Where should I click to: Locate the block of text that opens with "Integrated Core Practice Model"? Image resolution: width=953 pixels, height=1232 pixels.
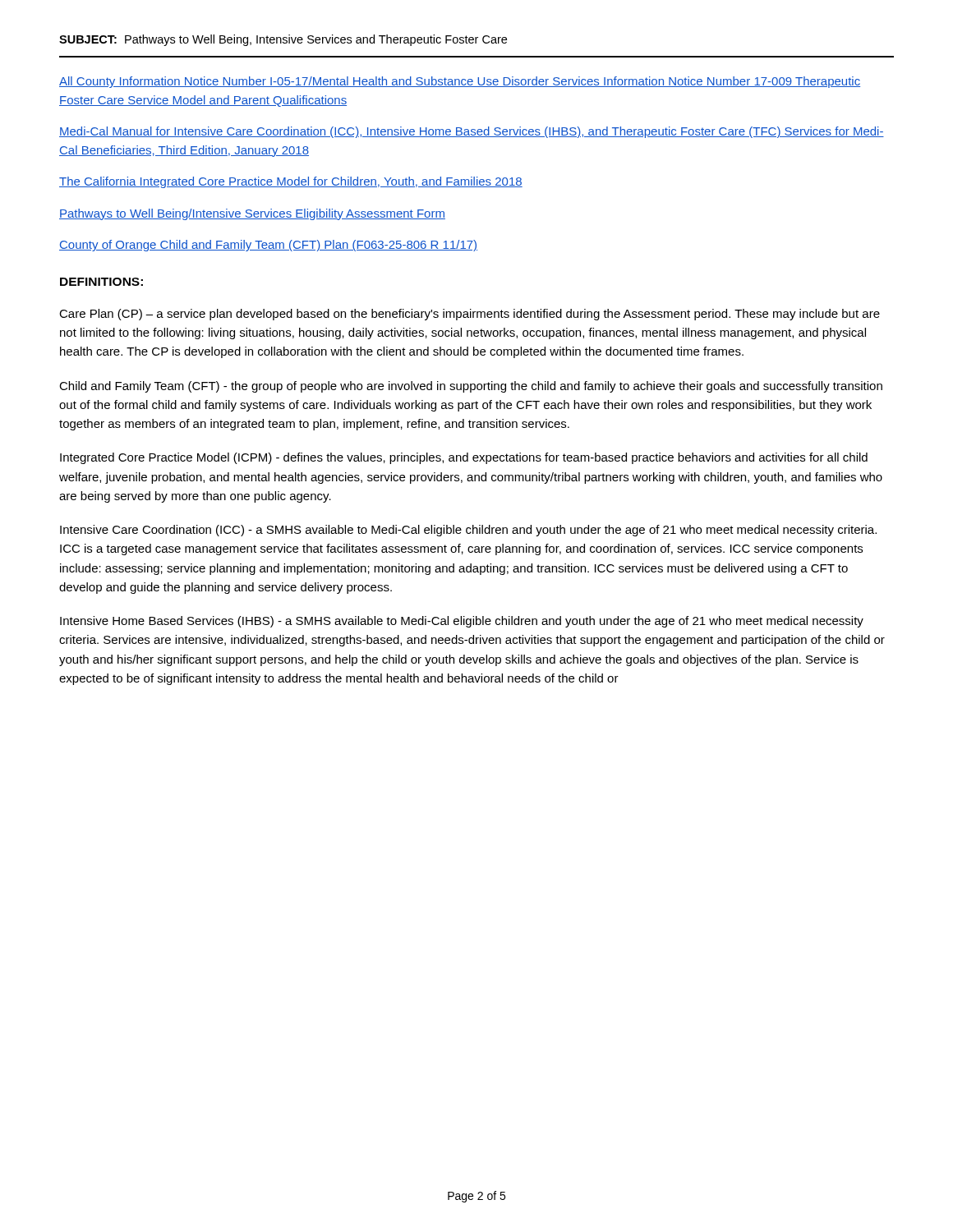(x=471, y=476)
